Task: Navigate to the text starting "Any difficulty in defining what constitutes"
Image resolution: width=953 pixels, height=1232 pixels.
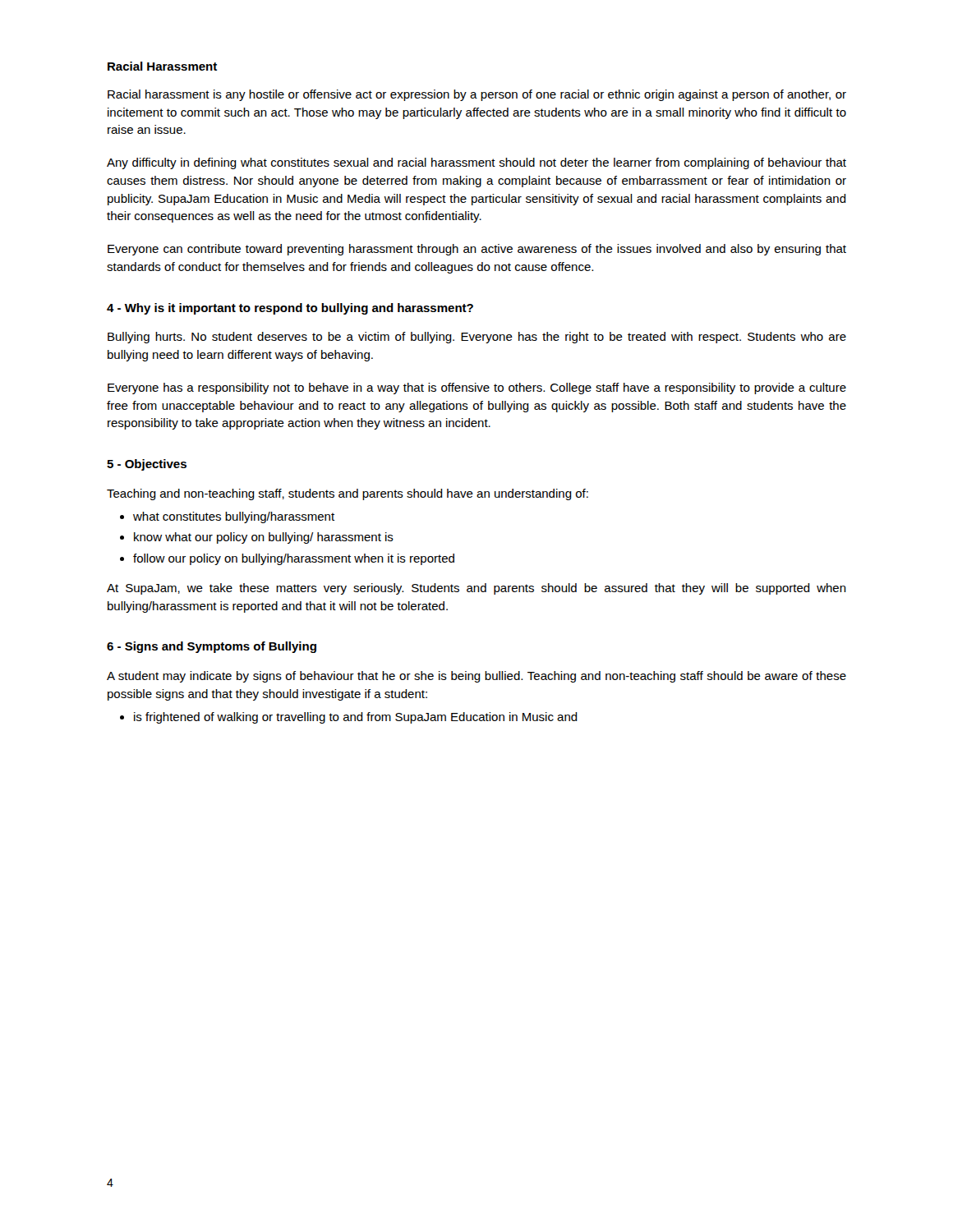Action: 476,189
